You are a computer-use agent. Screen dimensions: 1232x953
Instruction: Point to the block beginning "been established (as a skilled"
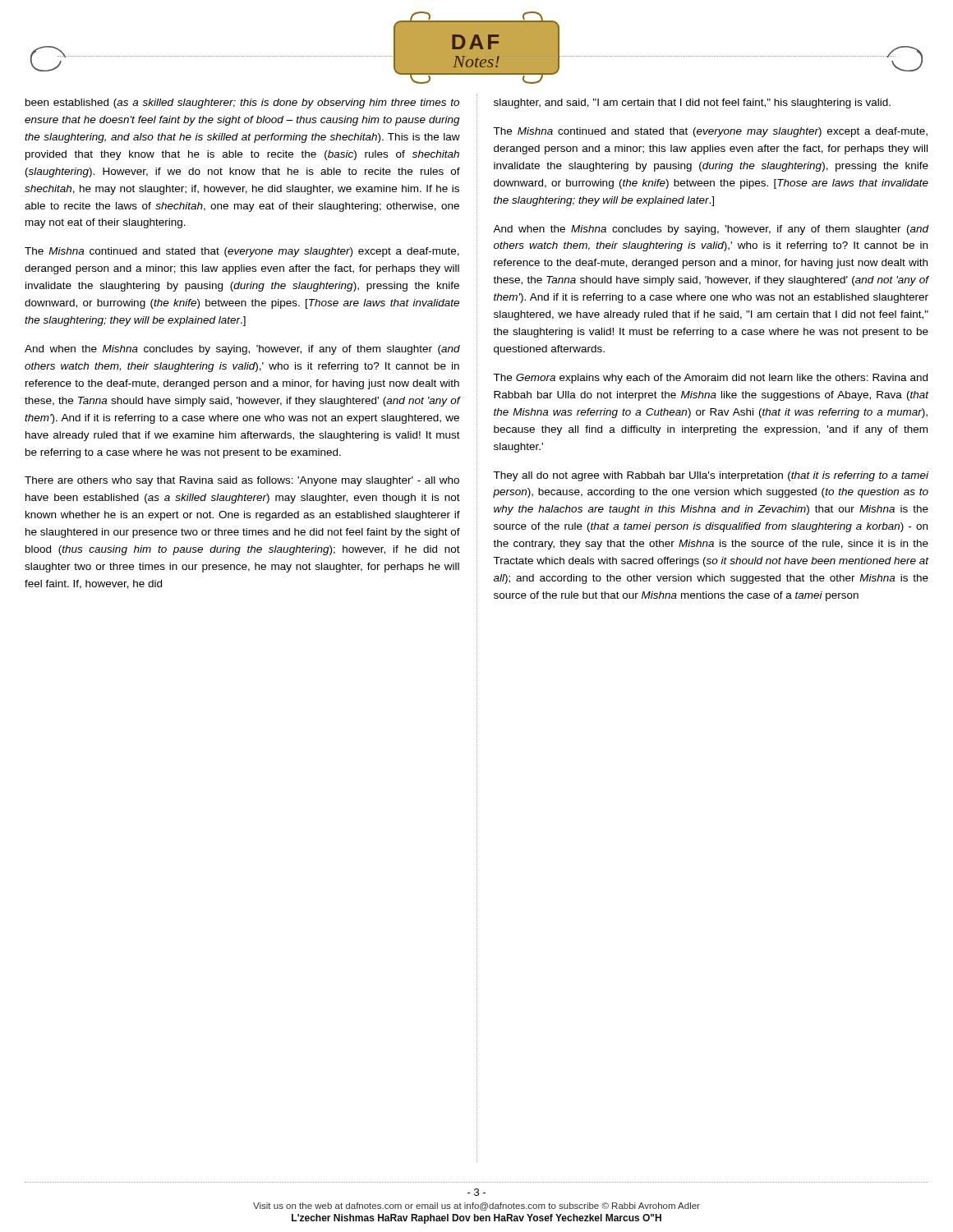242,162
